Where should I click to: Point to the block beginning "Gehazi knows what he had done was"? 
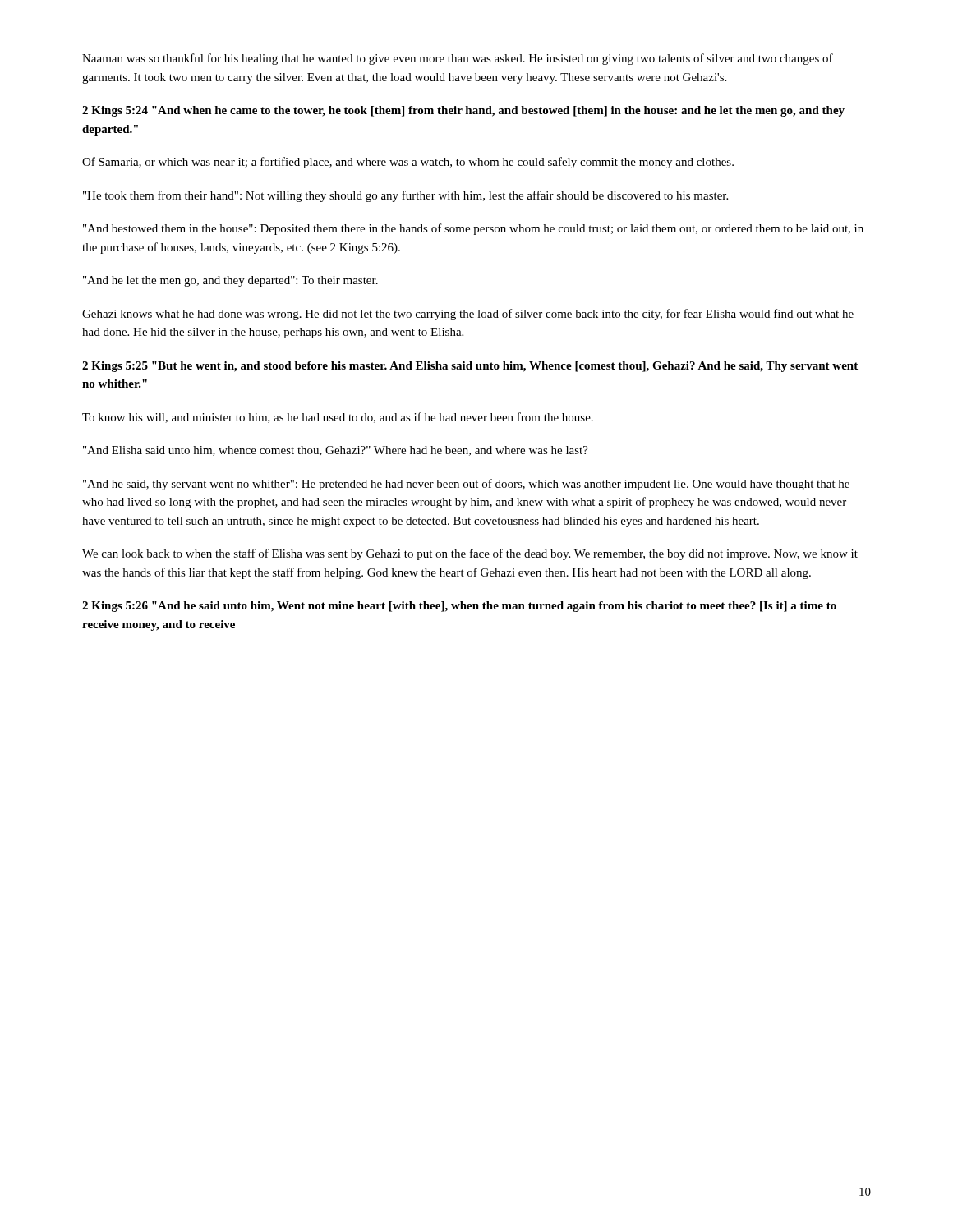(468, 323)
